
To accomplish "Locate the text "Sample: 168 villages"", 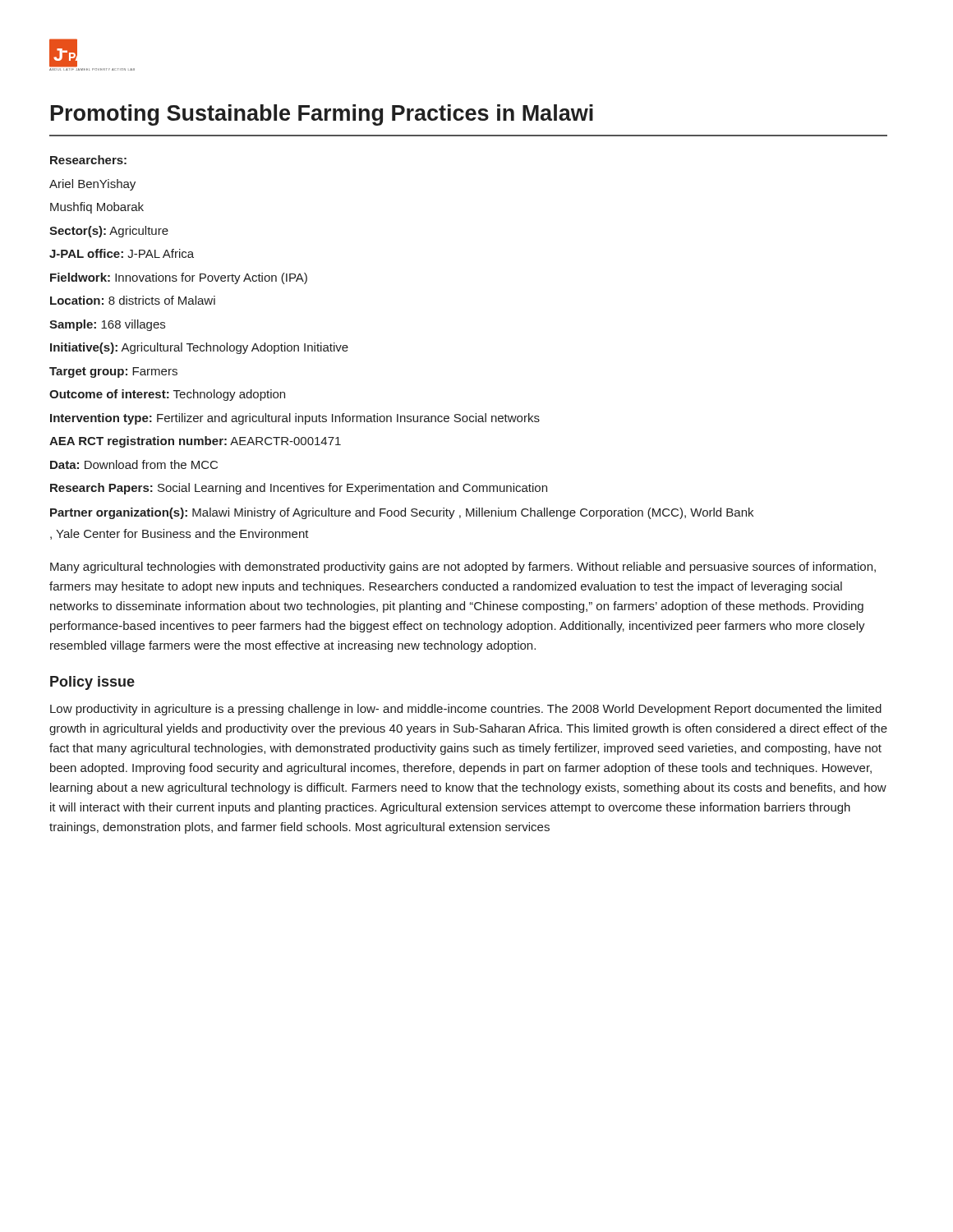I will (107, 324).
